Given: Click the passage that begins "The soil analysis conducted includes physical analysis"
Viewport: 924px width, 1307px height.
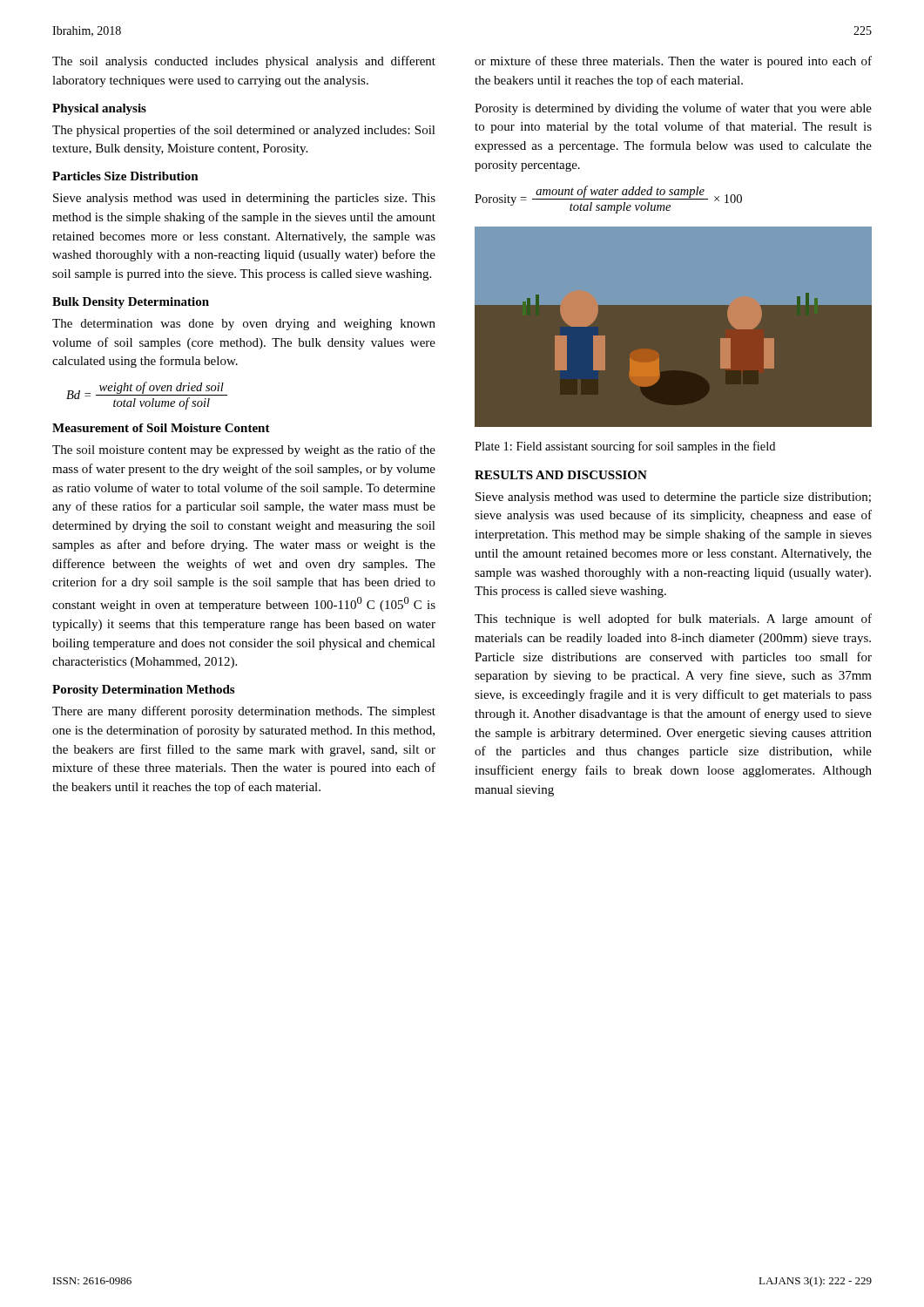Looking at the screenshot, I should tap(244, 71).
